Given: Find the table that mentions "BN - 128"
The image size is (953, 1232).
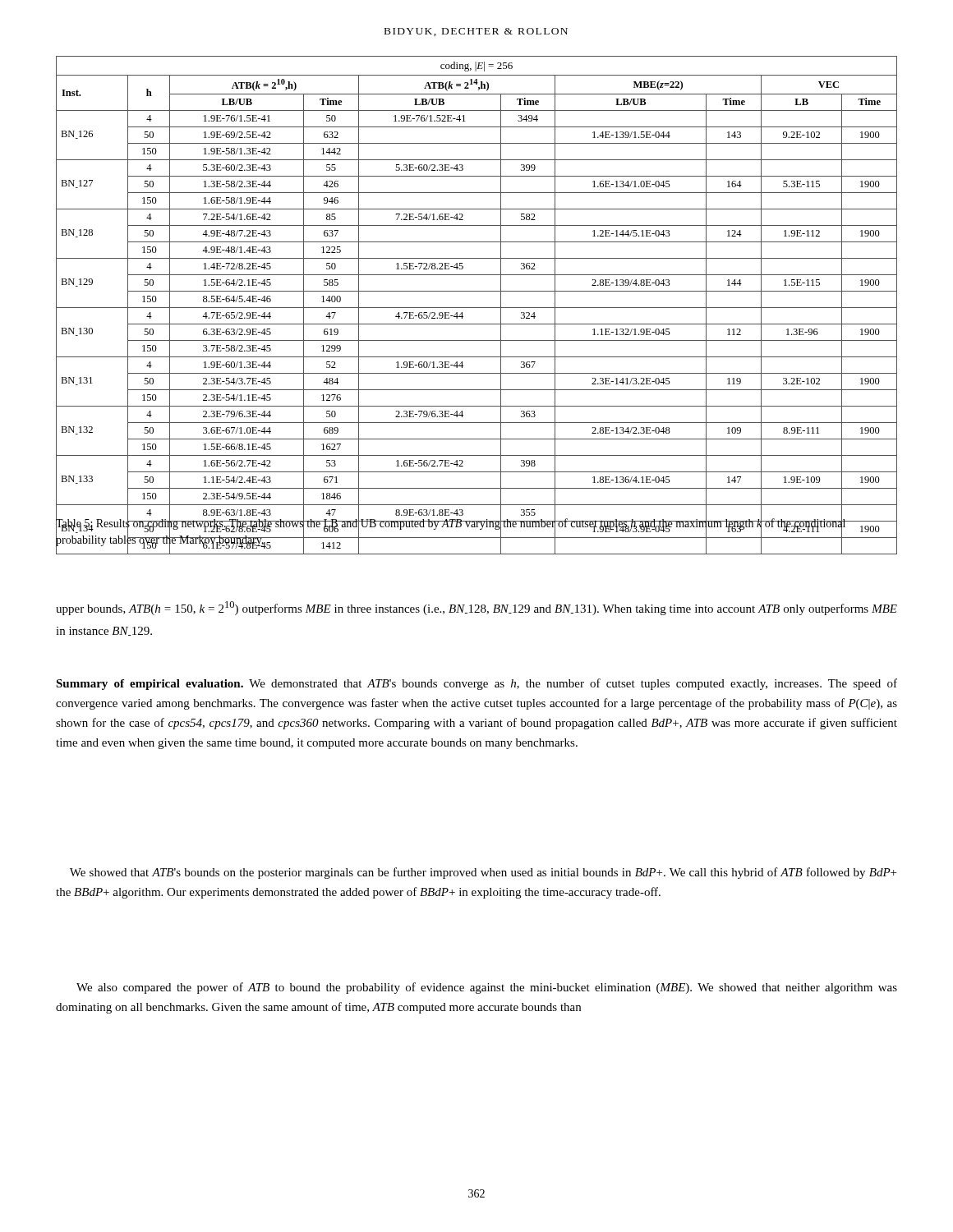Looking at the screenshot, I should (476, 305).
